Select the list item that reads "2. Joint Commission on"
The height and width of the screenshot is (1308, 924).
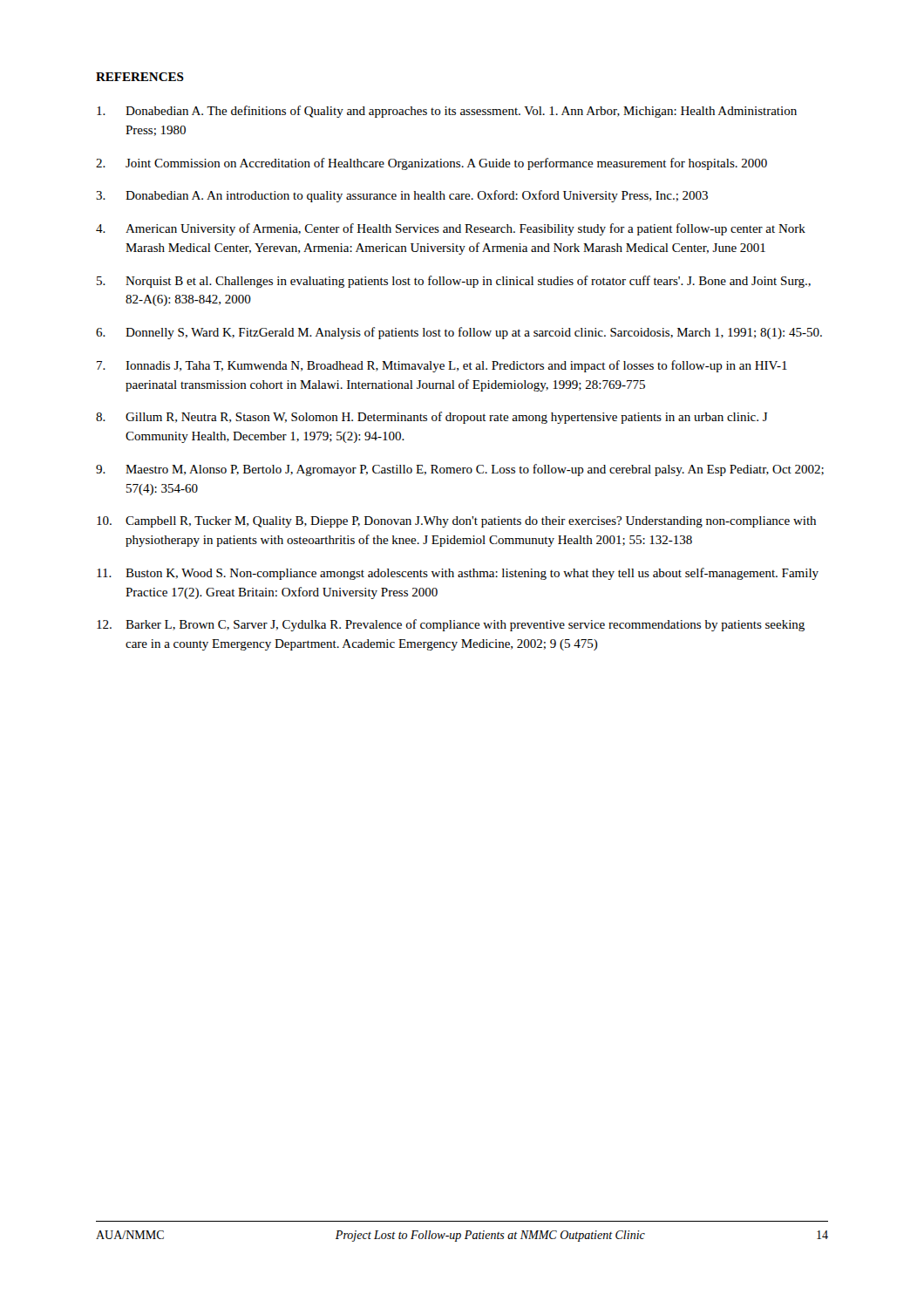pos(462,163)
